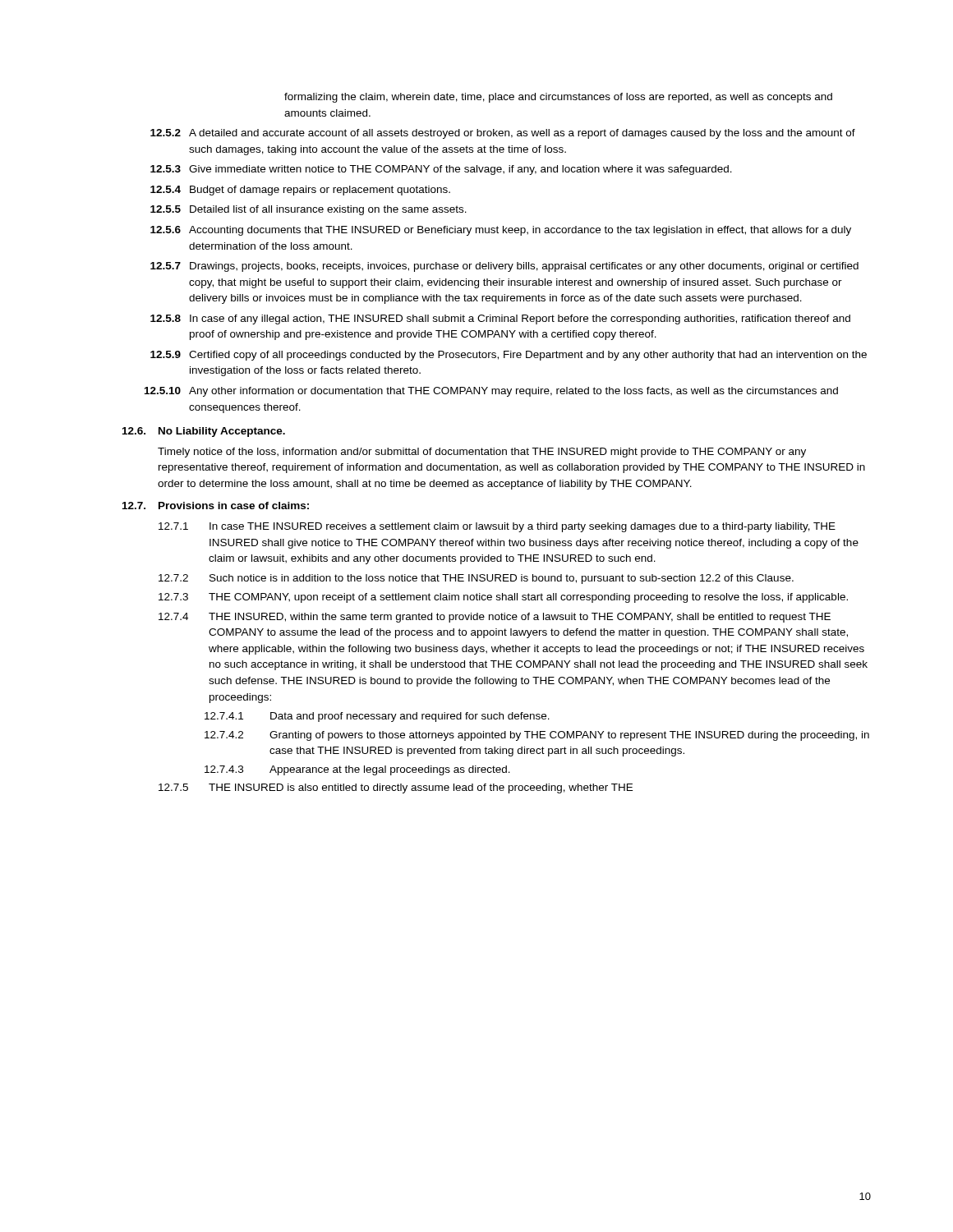Find the block on this page that starts "12.7.5 THE INSURED is also entitled"

pos(514,788)
